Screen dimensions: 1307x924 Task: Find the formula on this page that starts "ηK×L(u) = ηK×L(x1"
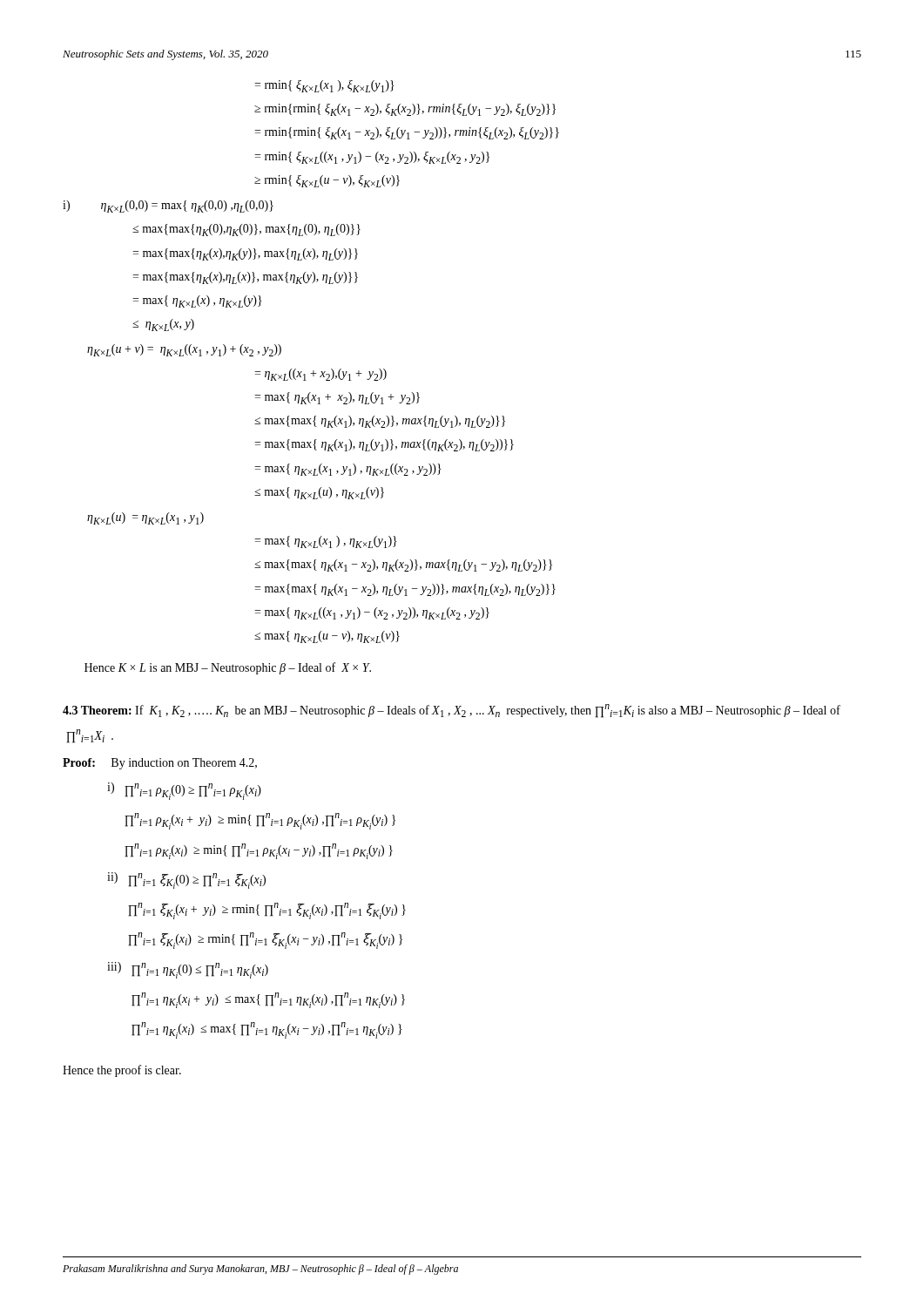click(x=133, y=519)
